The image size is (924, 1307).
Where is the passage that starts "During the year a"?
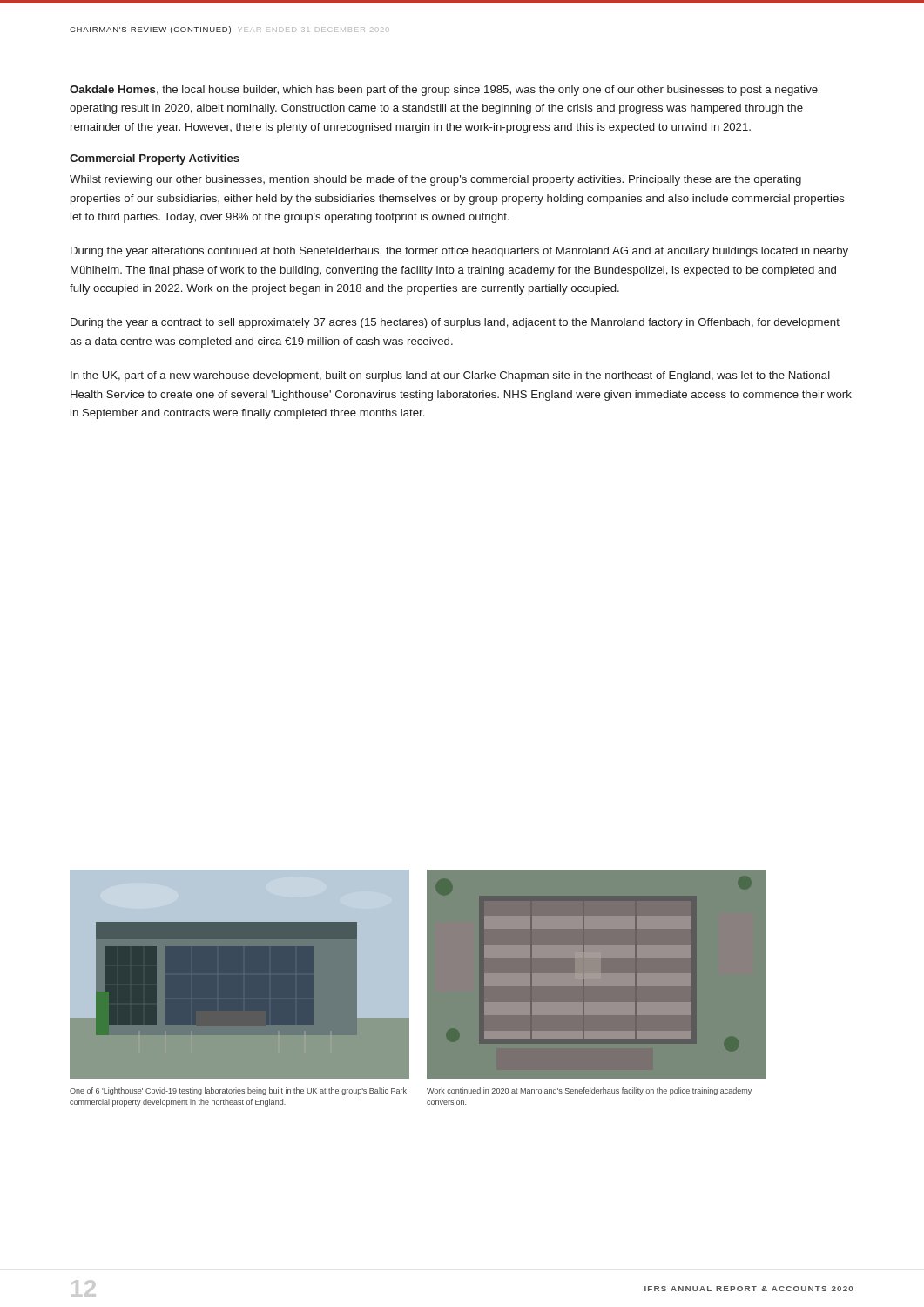[455, 332]
